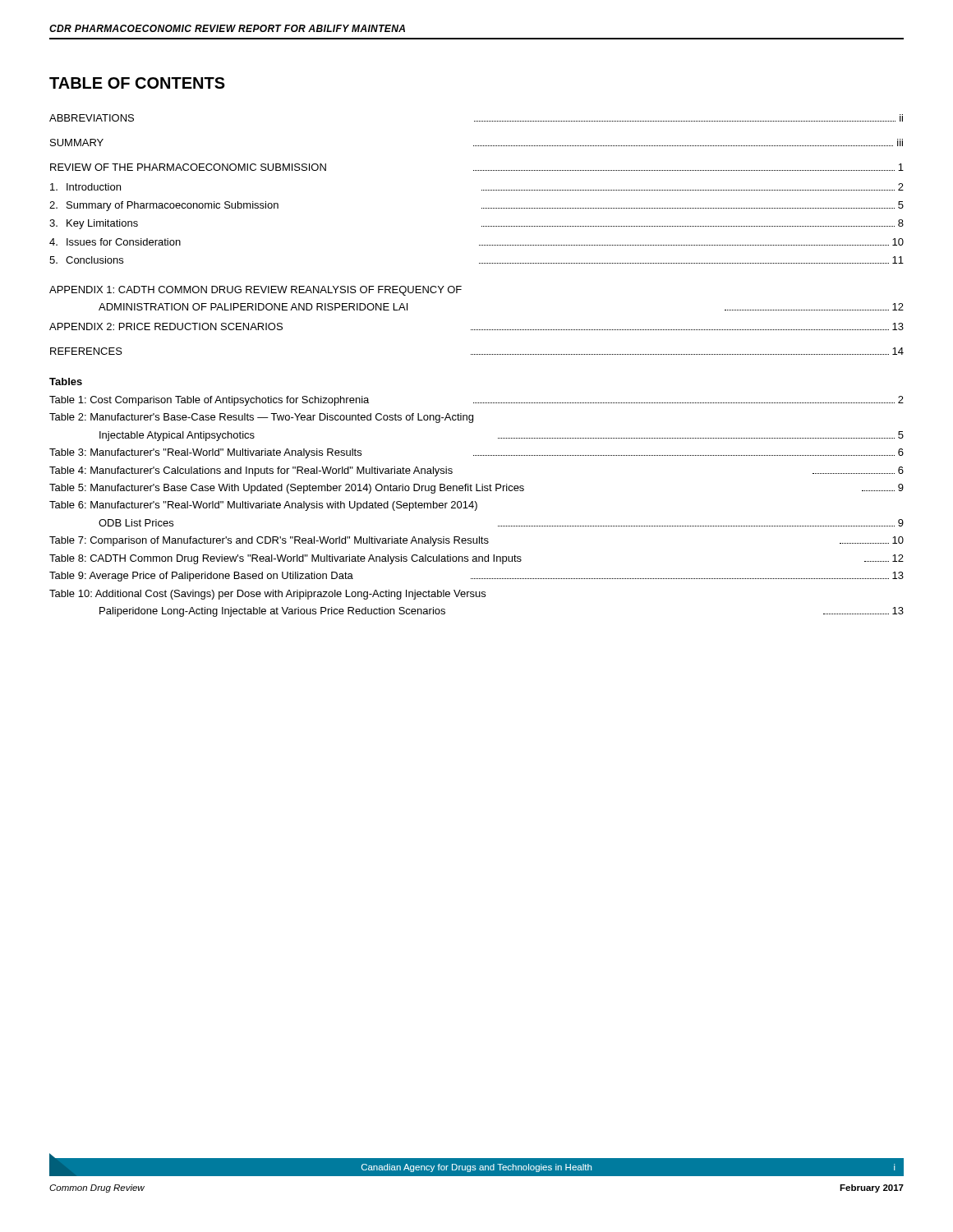Image resolution: width=953 pixels, height=1232 pixels.
Task: Point to the text block starting "REFERENCES 14"
Action: tap(476, 351)
